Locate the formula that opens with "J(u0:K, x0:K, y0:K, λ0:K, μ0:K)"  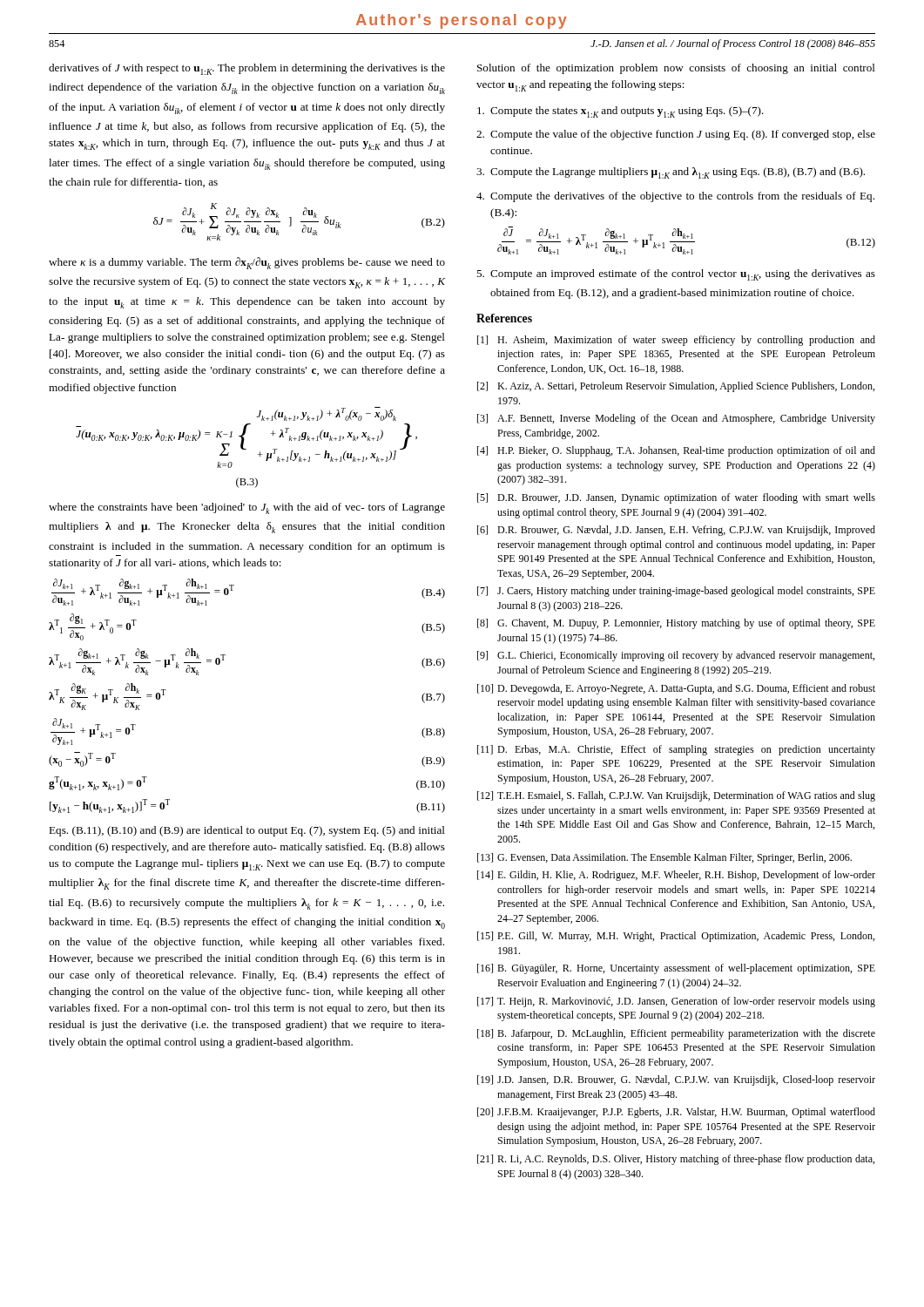pos(247,447)
